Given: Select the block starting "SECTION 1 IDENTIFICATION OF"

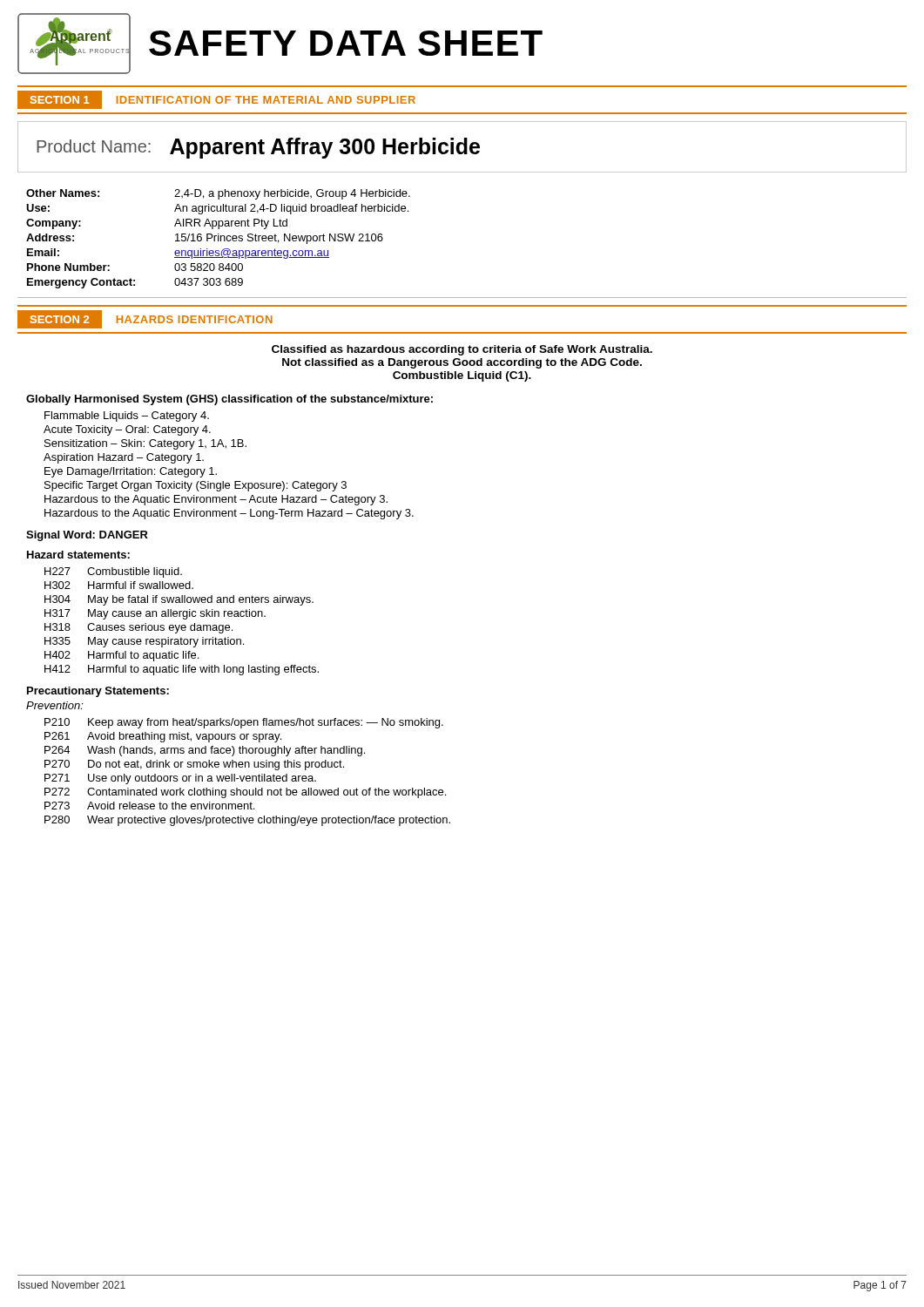Looking at the screenshot, I should 217,100.
